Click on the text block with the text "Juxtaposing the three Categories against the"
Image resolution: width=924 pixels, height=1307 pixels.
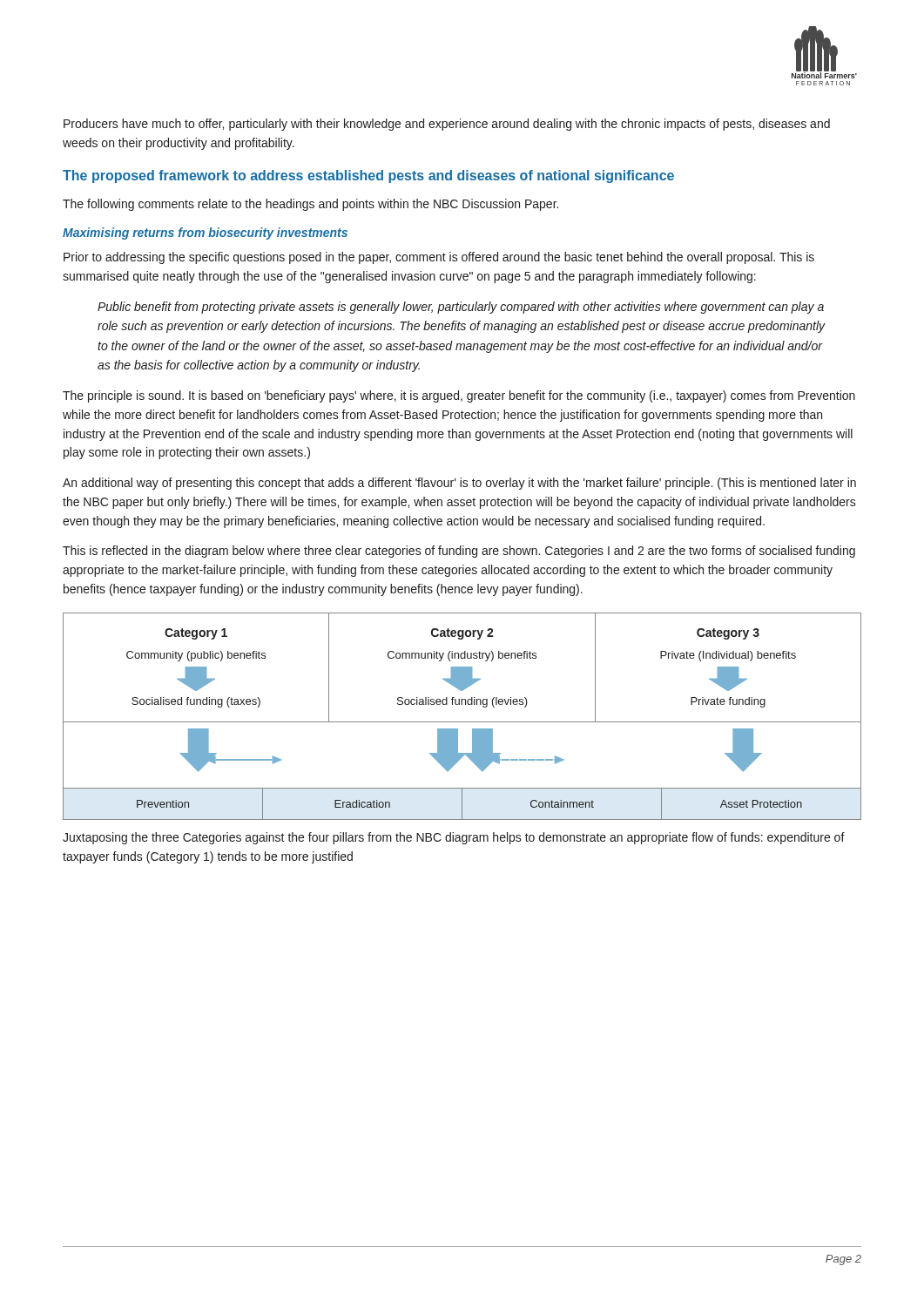click(x=453, y=847)
